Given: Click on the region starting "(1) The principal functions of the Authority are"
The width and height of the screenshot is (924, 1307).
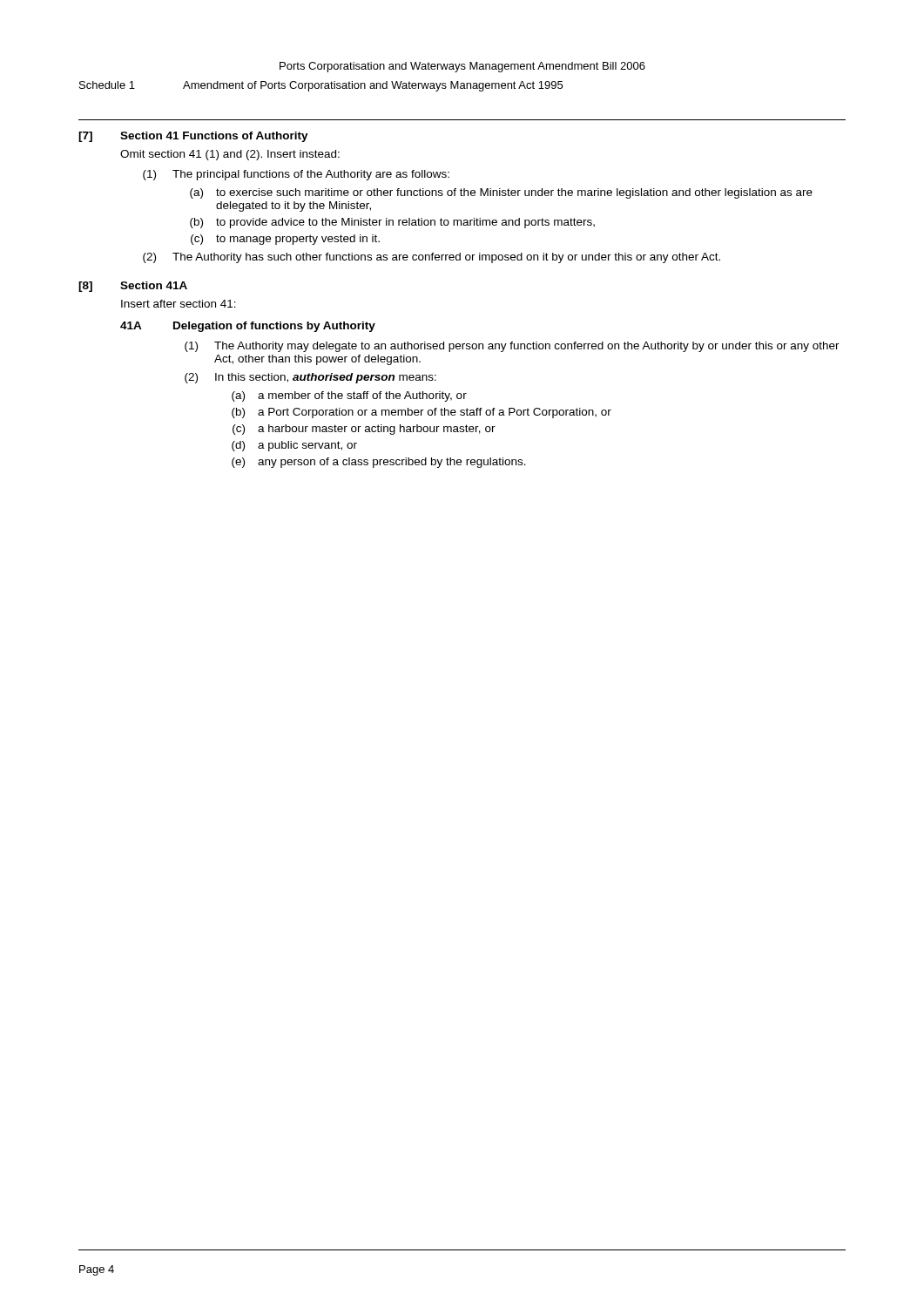Looking at the screenshot, I should [x=296, y=175].
